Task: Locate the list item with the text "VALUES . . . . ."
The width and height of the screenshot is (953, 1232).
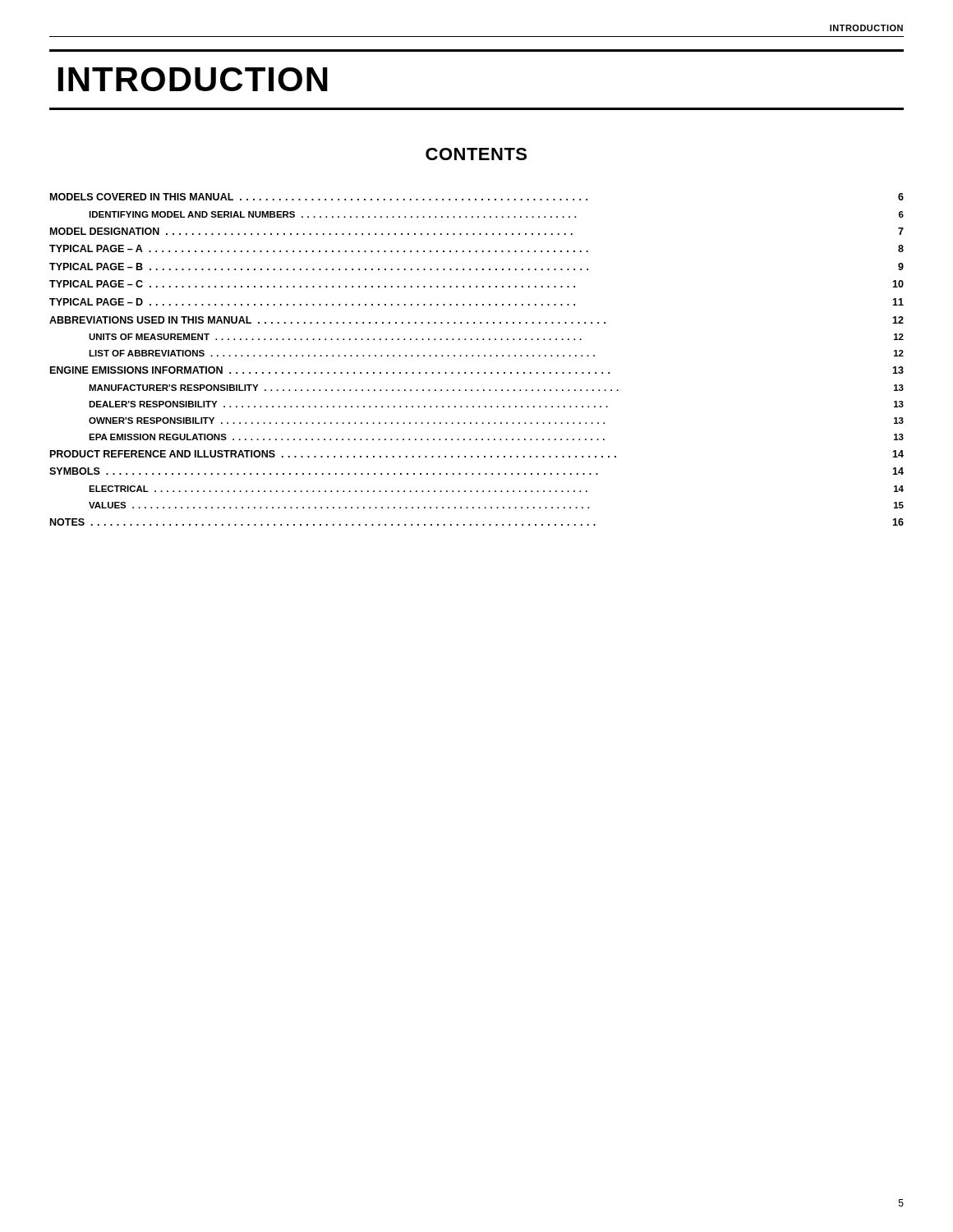Action: pos(496,505)
